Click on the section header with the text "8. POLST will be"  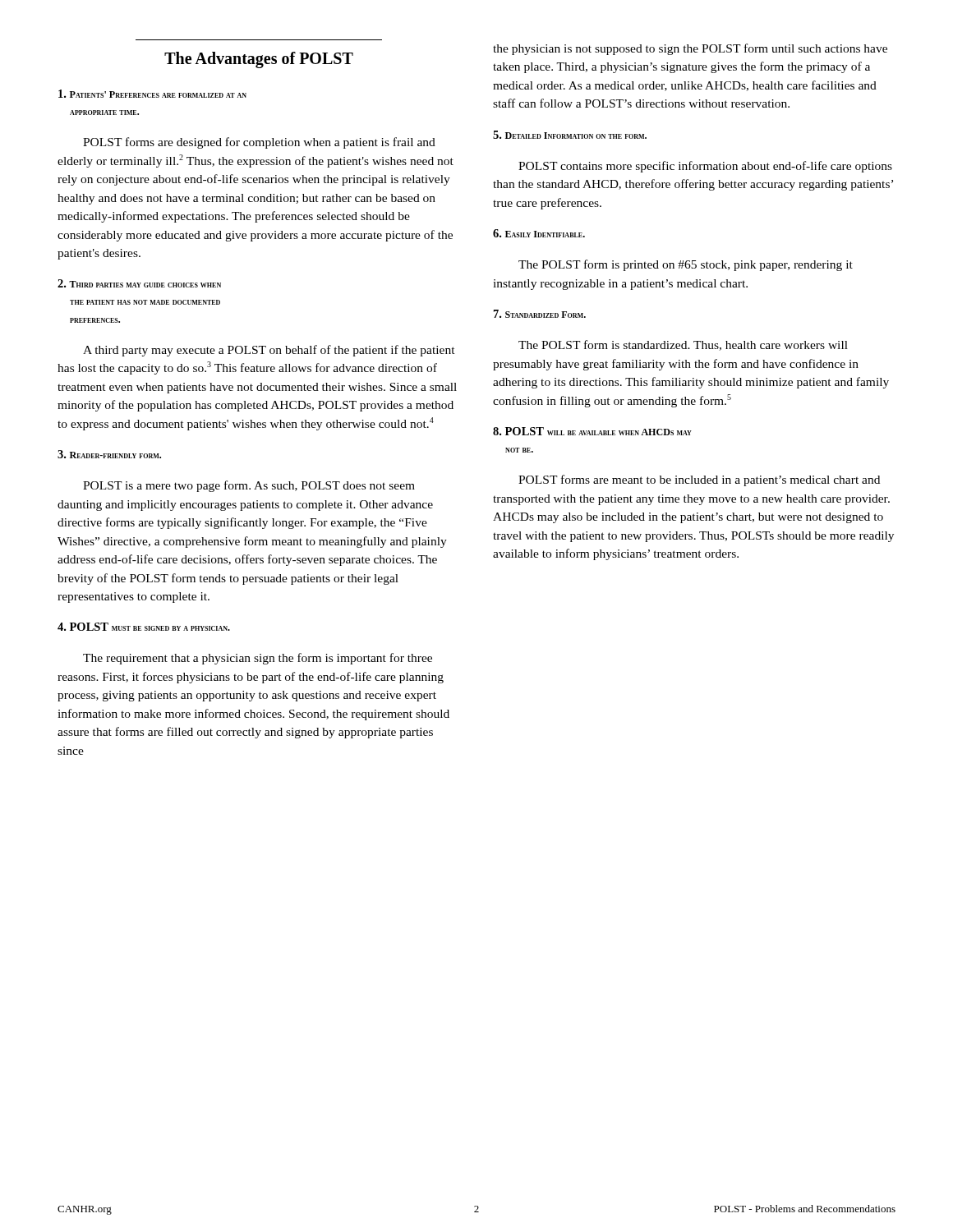(x=694, y=441)
